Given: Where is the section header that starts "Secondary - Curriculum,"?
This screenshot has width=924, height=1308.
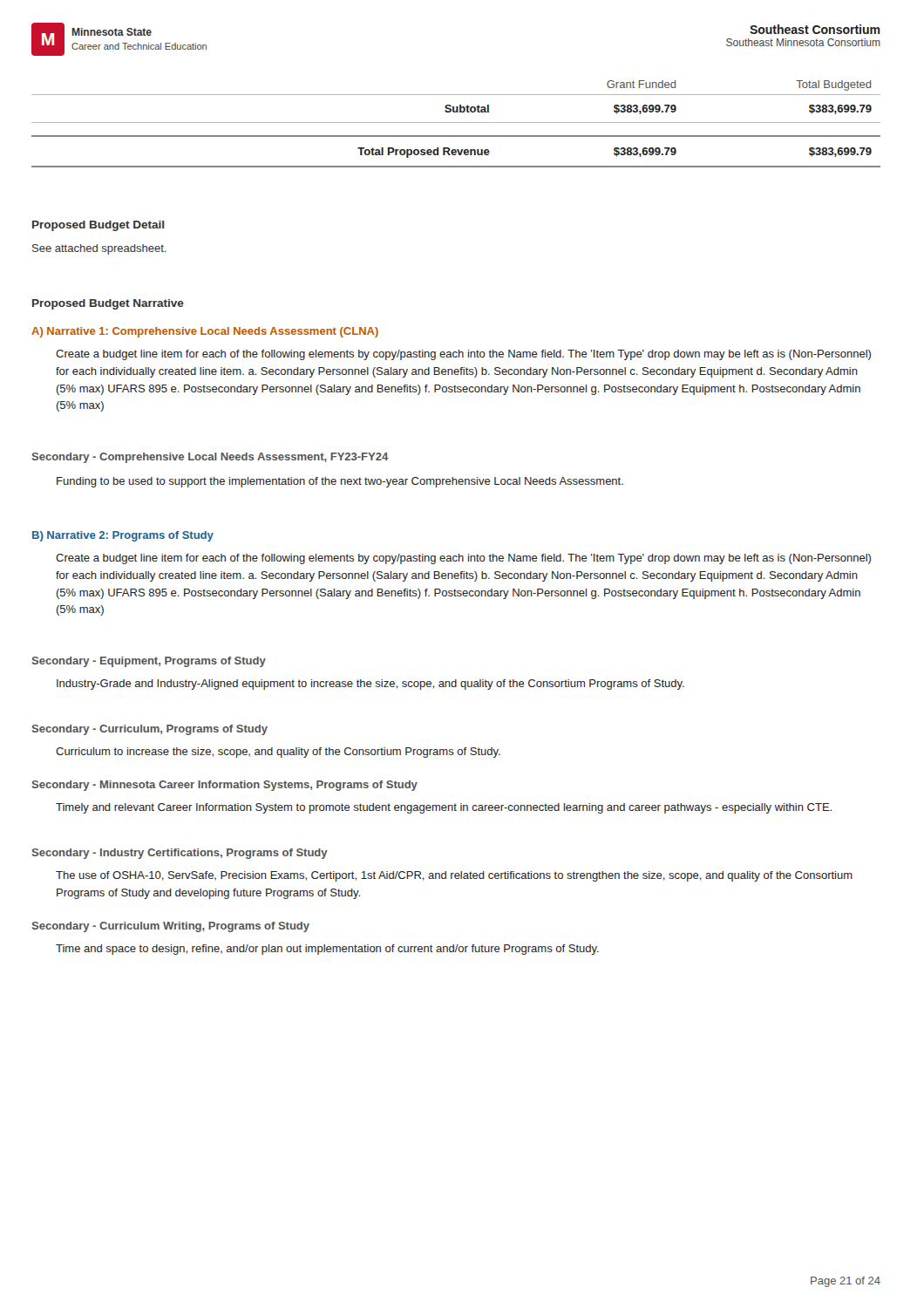Looking at the screenshot, I should [149, 729].
